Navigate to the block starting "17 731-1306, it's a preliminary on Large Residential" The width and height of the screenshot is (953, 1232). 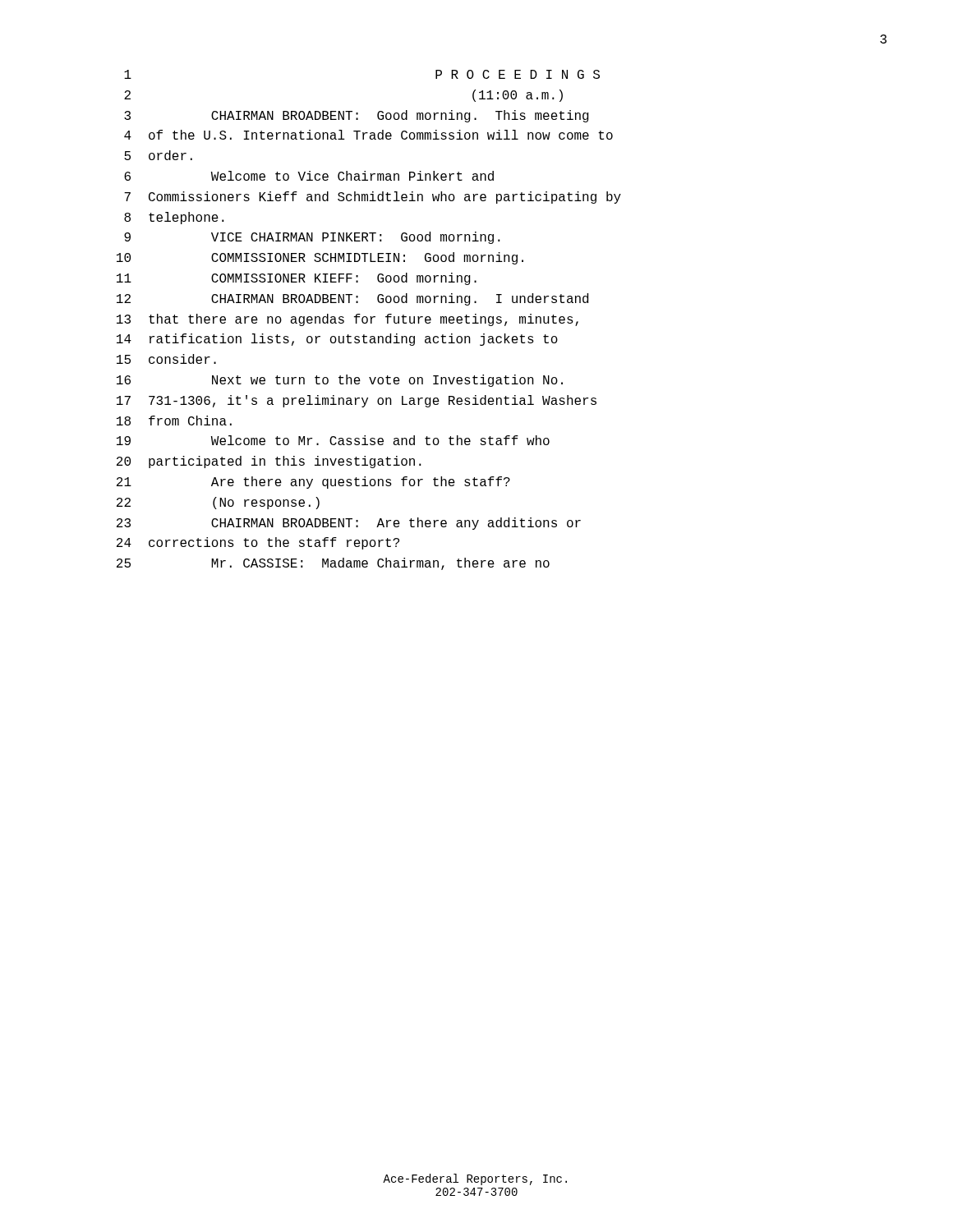pos(485,402)
